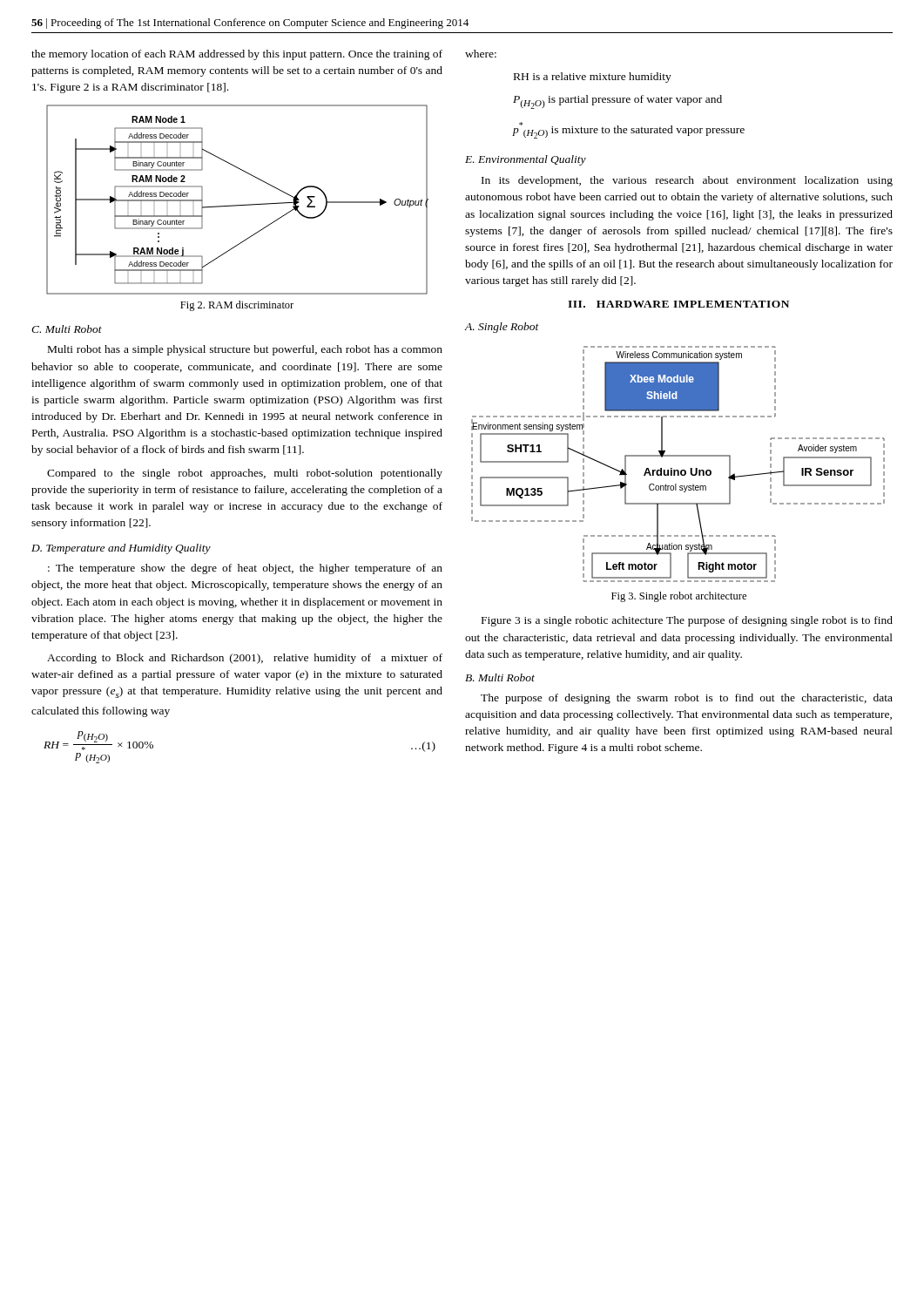Find the block on this page that starts "the memory location"
This screenshot has height=1307, width=924.
237,70
